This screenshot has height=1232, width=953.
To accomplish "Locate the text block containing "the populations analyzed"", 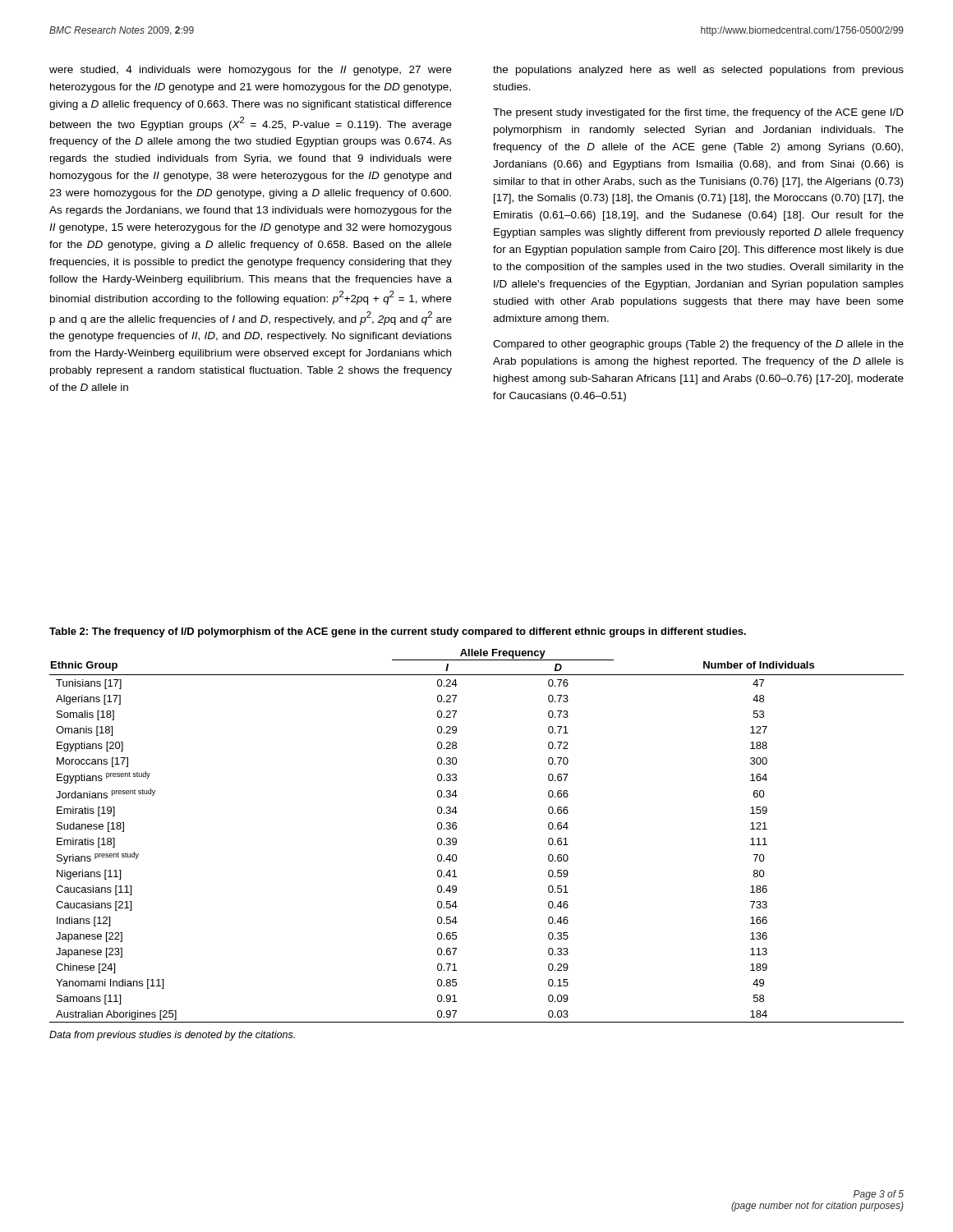I will click(x=698, y=233).
